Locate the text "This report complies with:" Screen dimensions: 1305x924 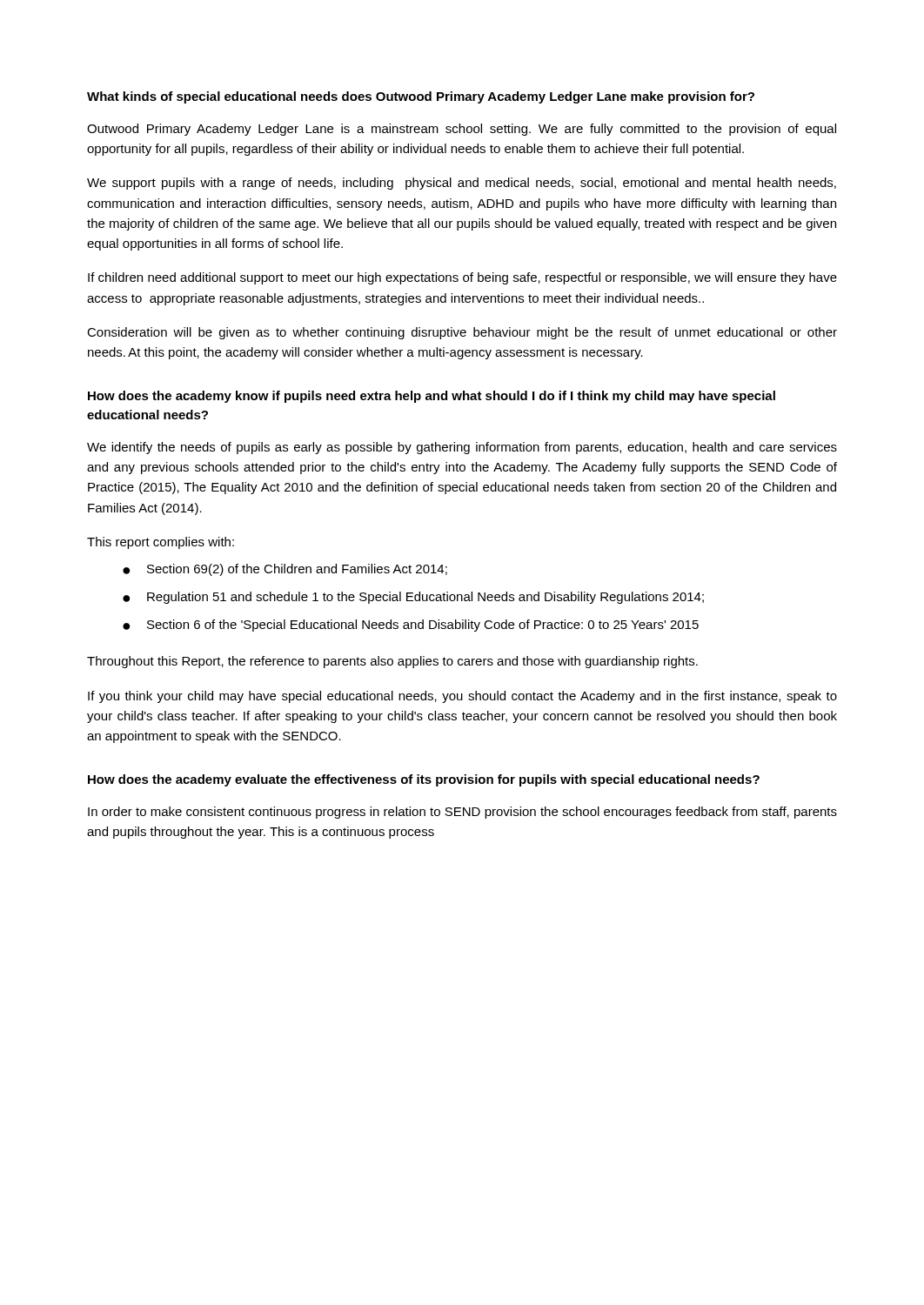[x=161, y=541]
